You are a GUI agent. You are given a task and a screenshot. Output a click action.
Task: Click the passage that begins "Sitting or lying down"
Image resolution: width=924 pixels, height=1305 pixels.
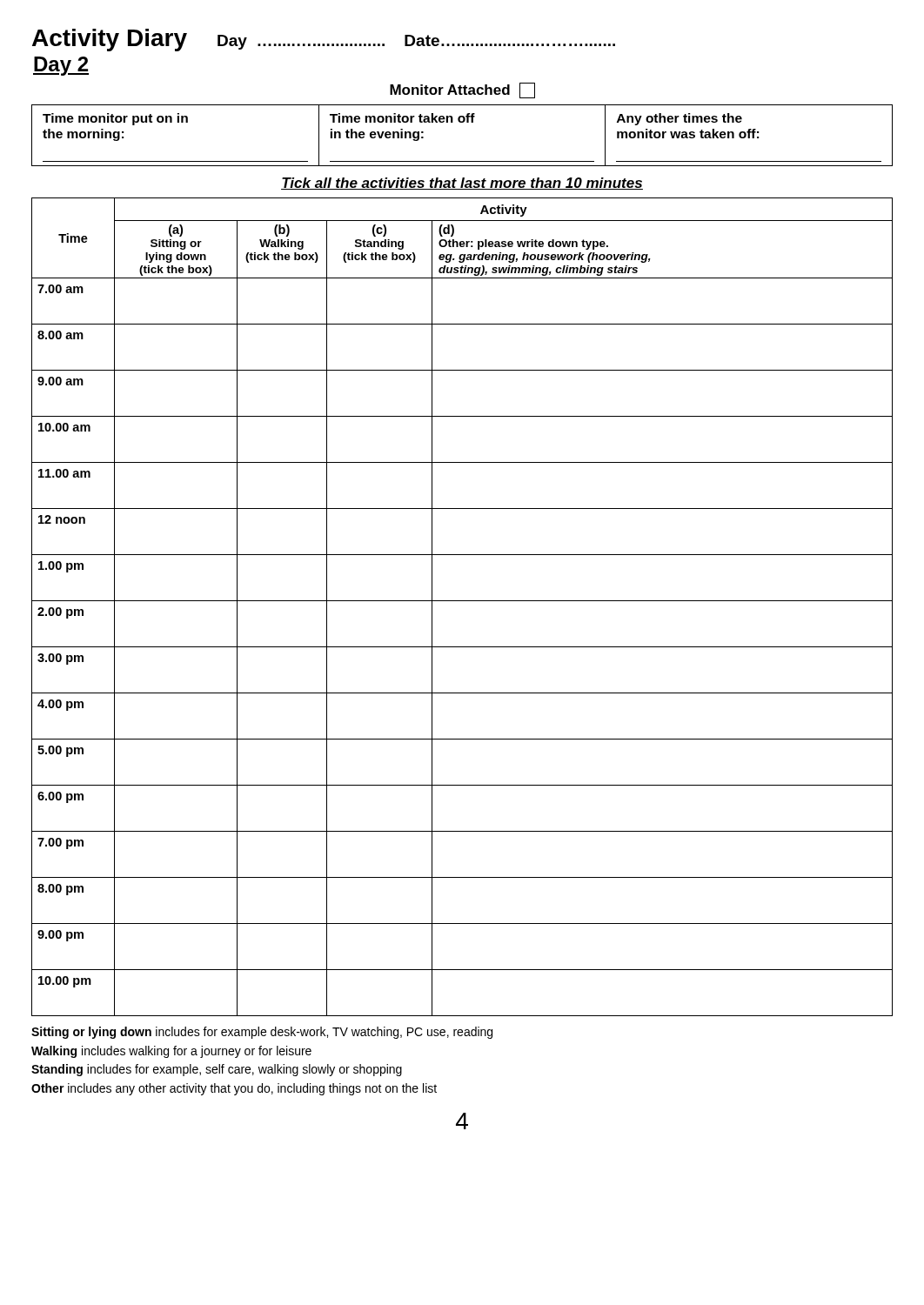262,1060
